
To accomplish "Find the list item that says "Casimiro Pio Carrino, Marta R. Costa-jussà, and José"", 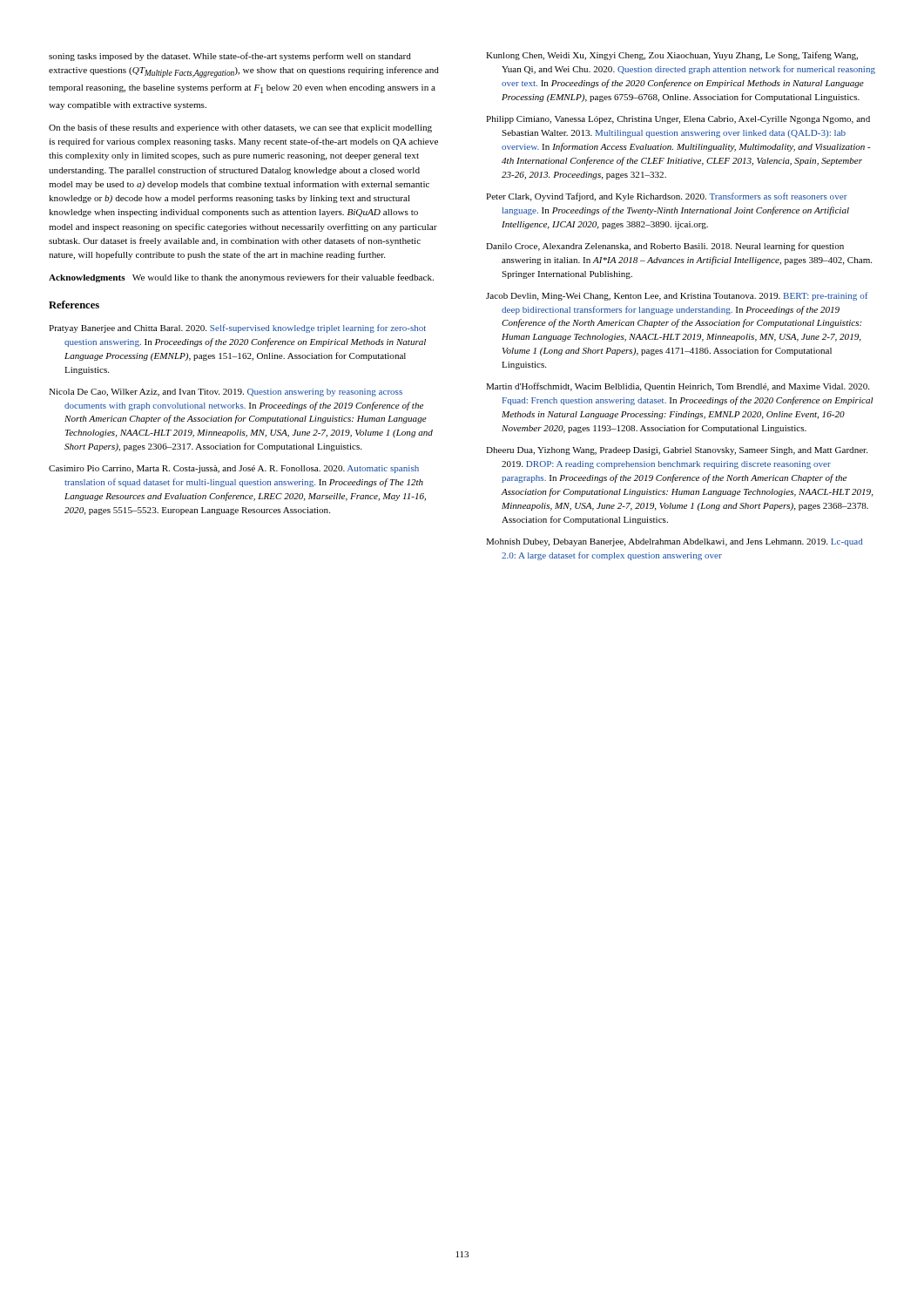I will pos(238,489).
